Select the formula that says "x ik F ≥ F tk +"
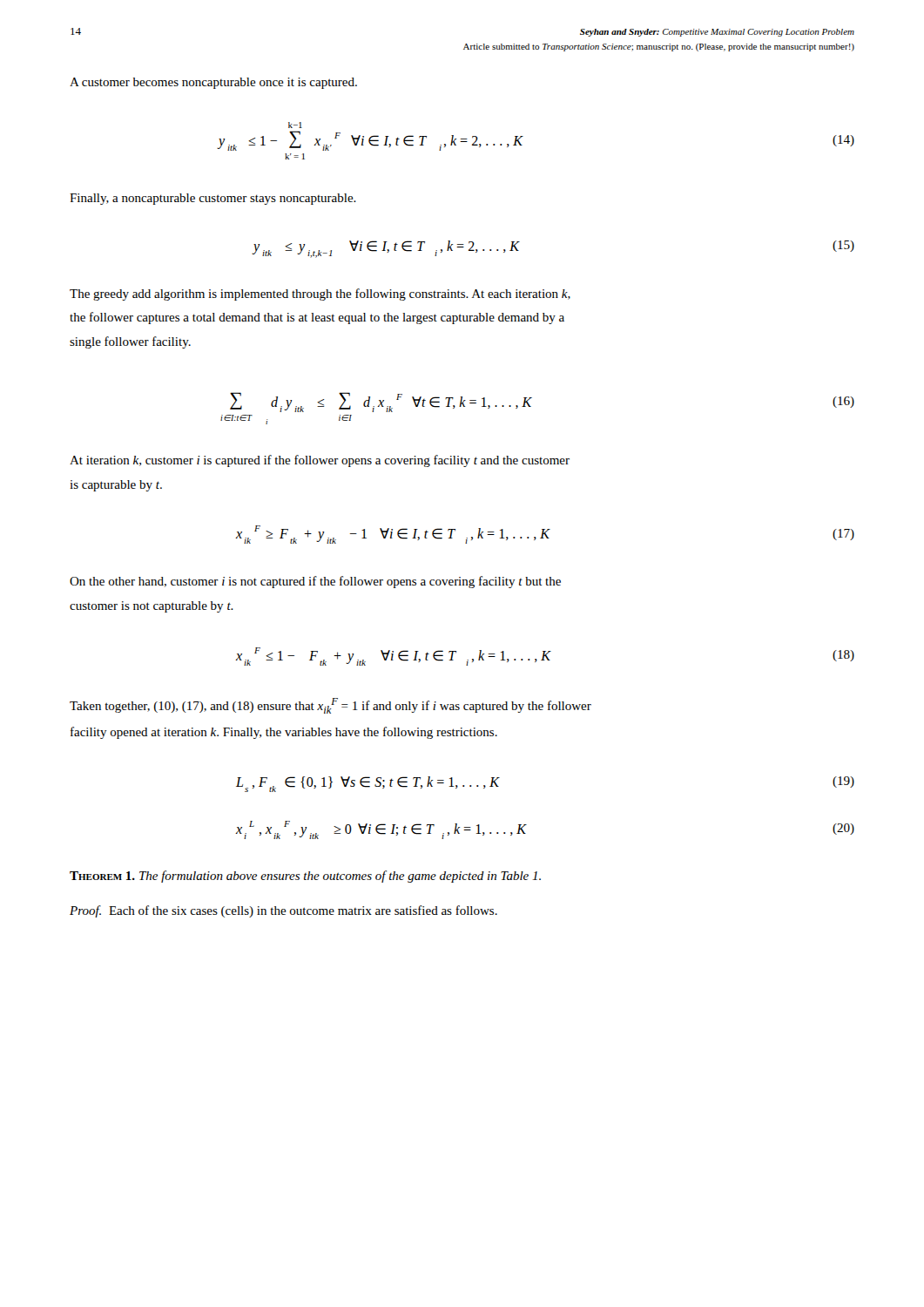 point(545,533)
